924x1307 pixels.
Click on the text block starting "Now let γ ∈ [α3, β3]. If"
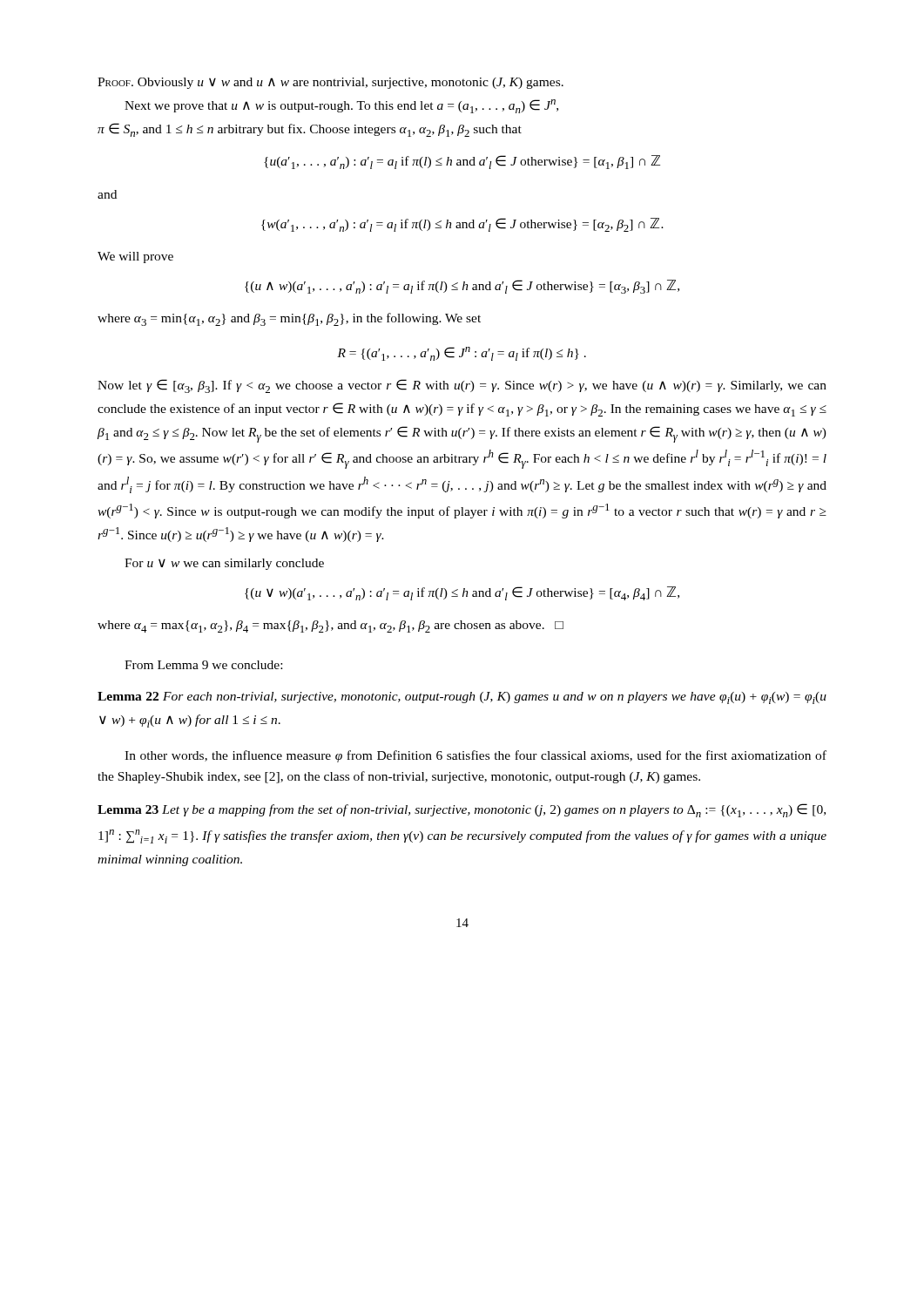pos(462,460)
